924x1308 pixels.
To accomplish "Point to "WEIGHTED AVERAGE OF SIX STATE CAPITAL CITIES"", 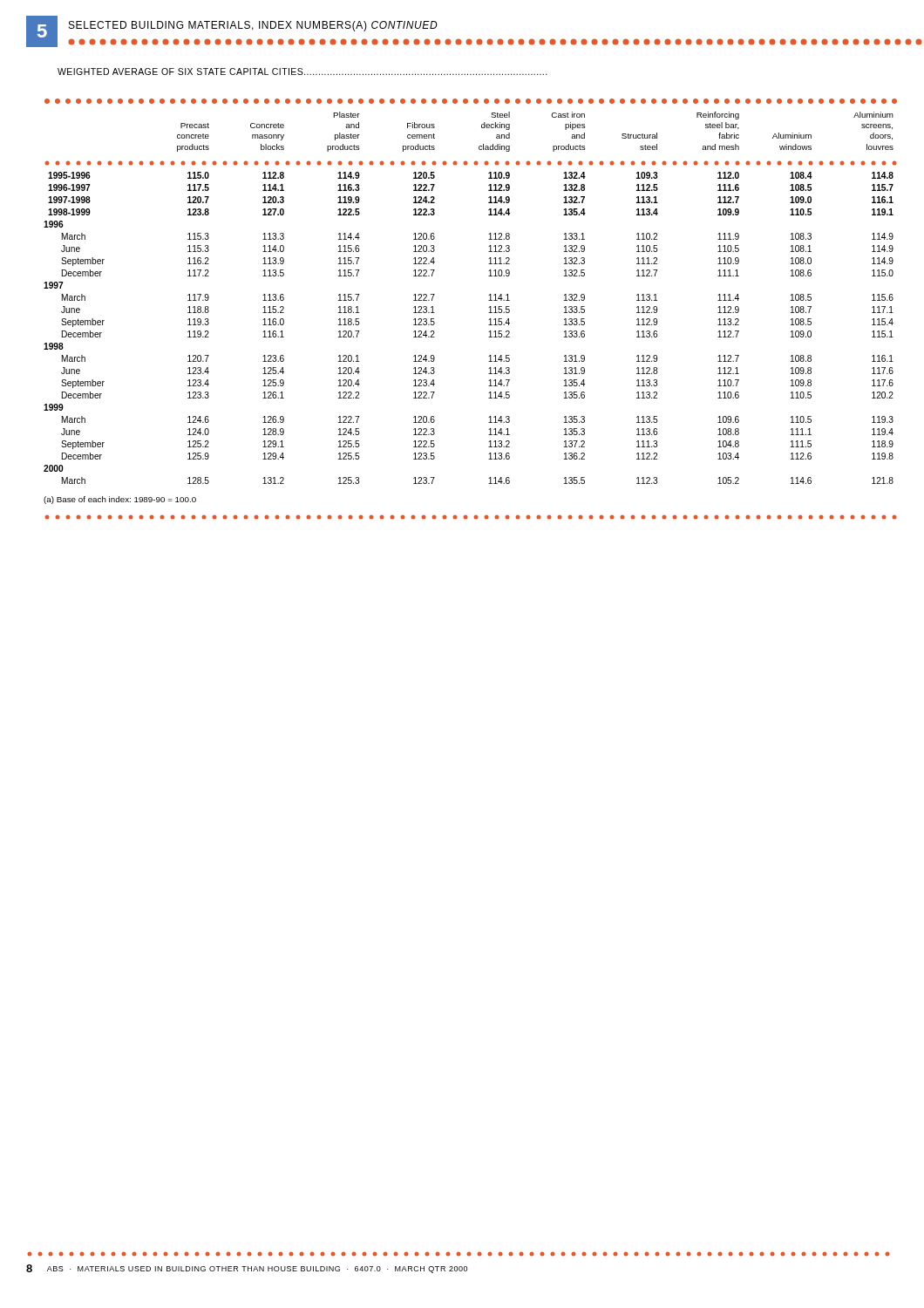I will tap(303, 72).
